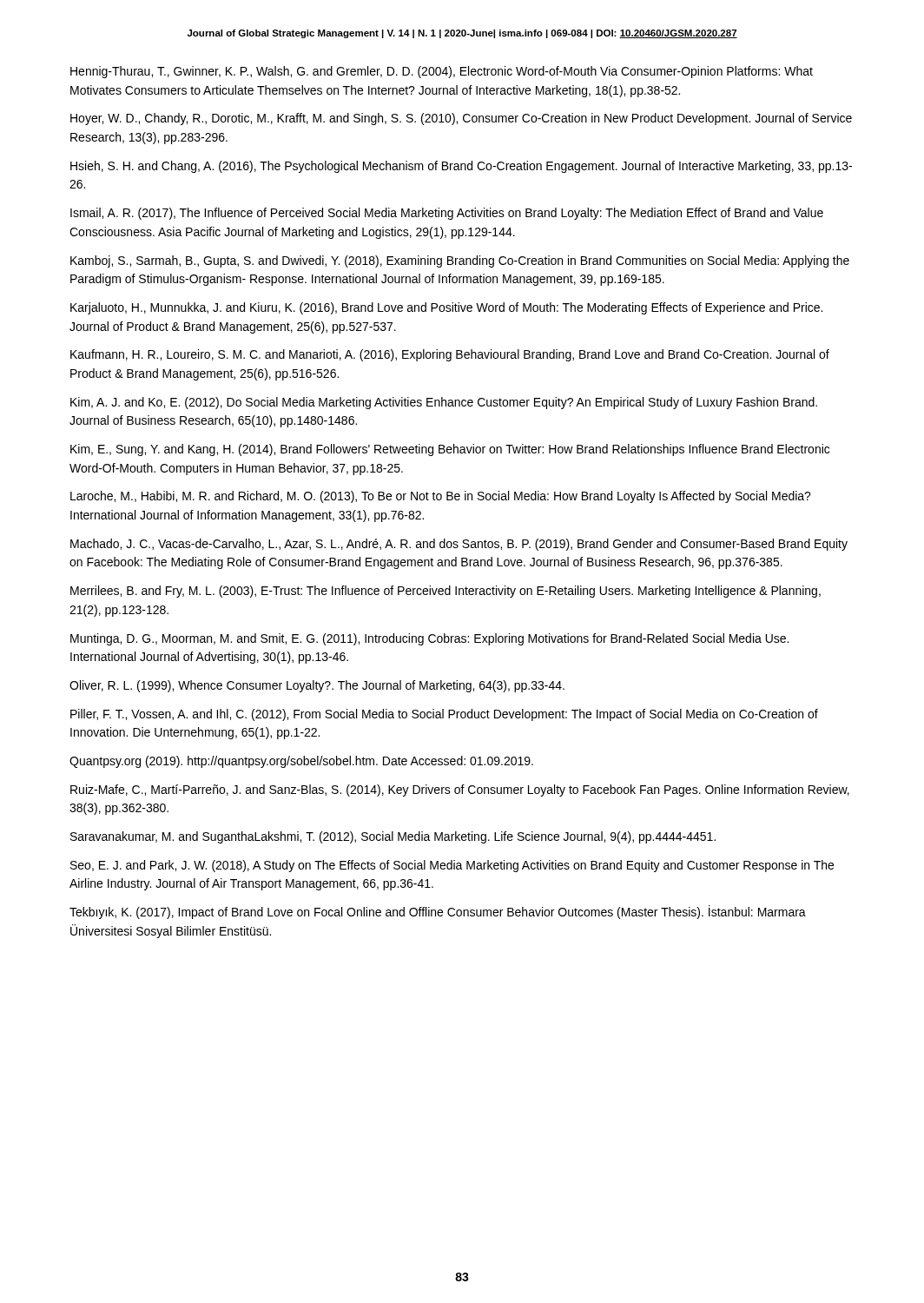Locate the region starting "Saravanakumar, M. and"
The height and width of the screenshot is (1303, 924).
[x=393, y=837]
